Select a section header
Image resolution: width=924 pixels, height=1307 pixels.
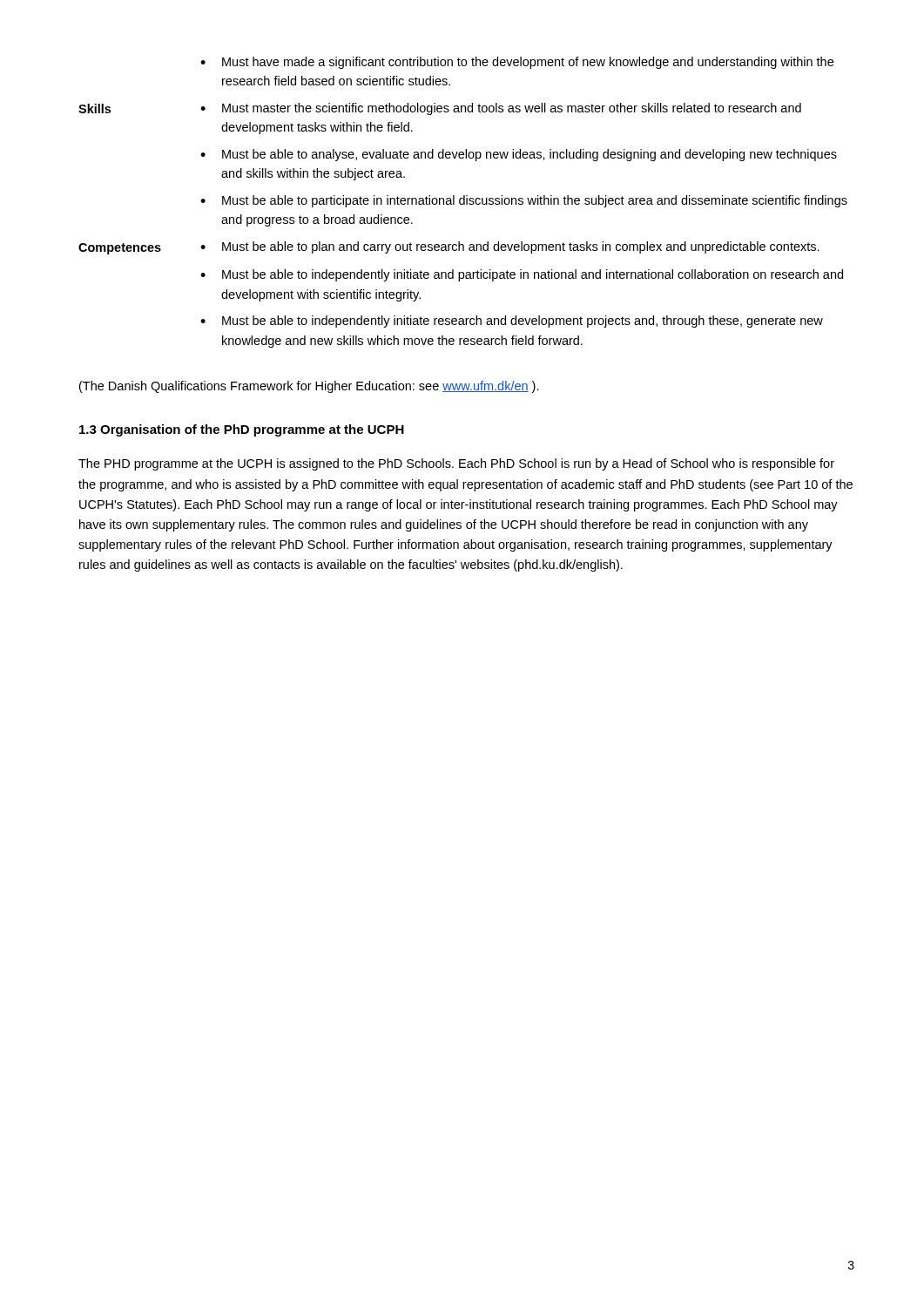click(x=241, y=430)
